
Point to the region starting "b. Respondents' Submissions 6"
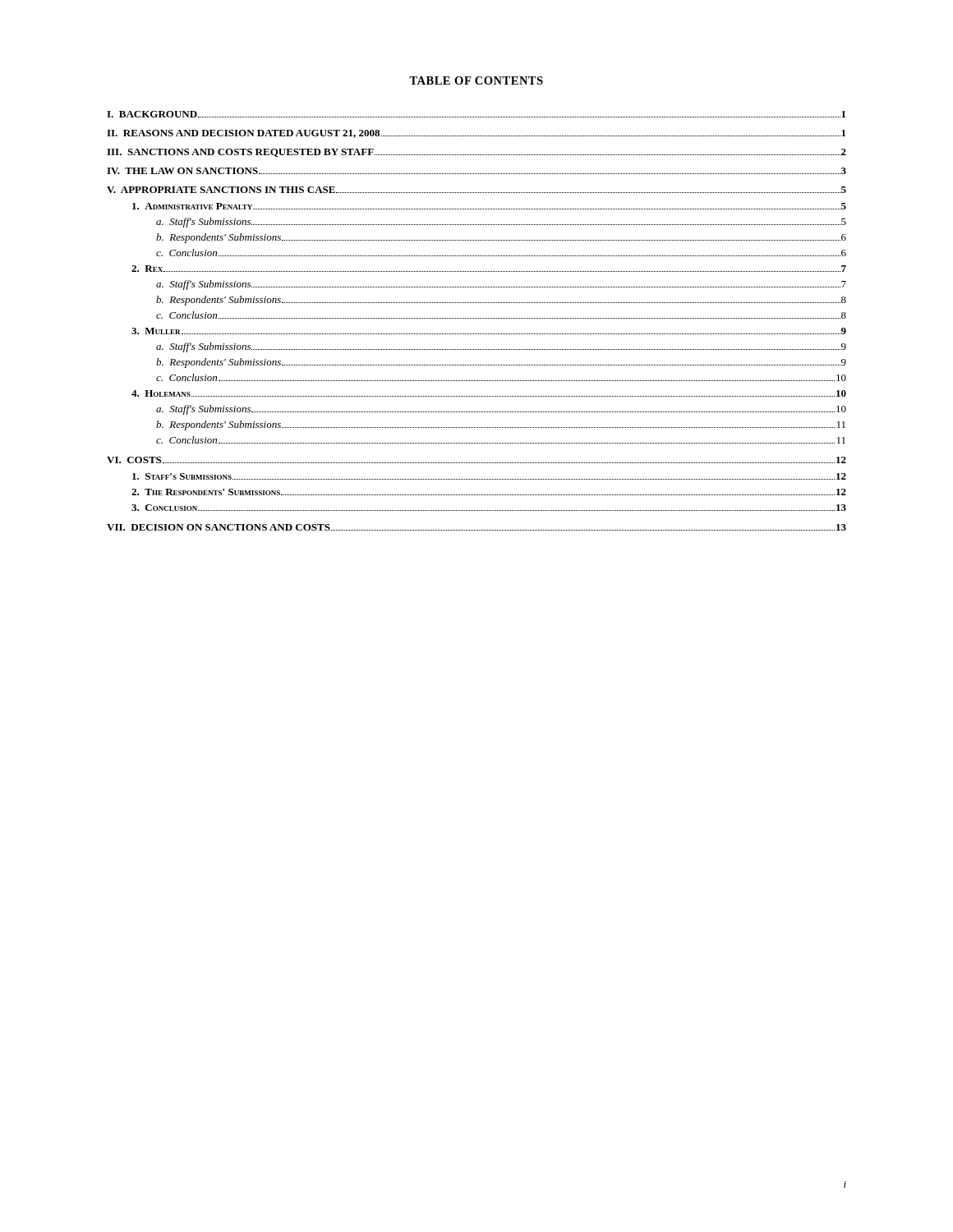[501, 237]
